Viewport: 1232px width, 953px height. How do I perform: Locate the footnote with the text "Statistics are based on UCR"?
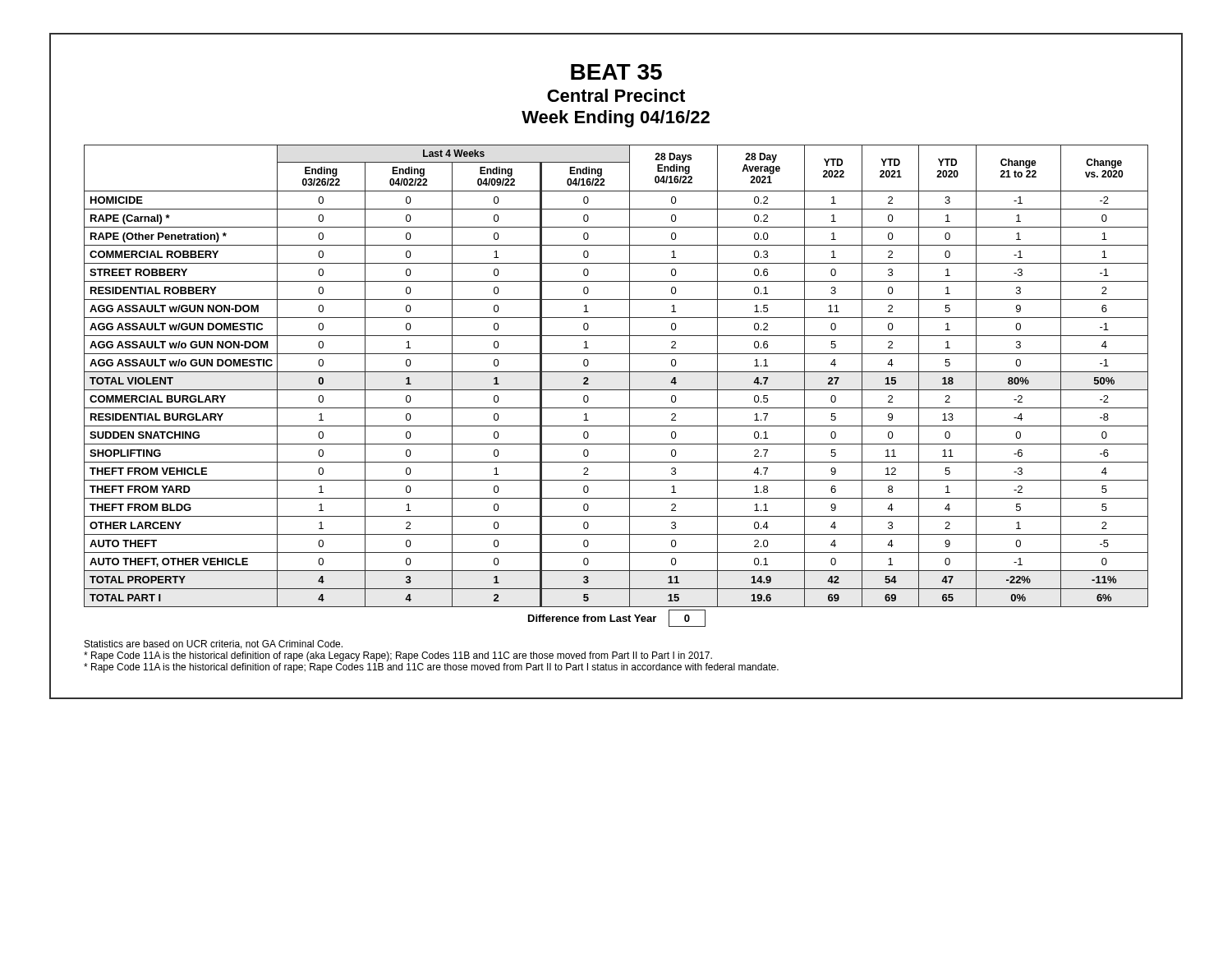[214, 644]
